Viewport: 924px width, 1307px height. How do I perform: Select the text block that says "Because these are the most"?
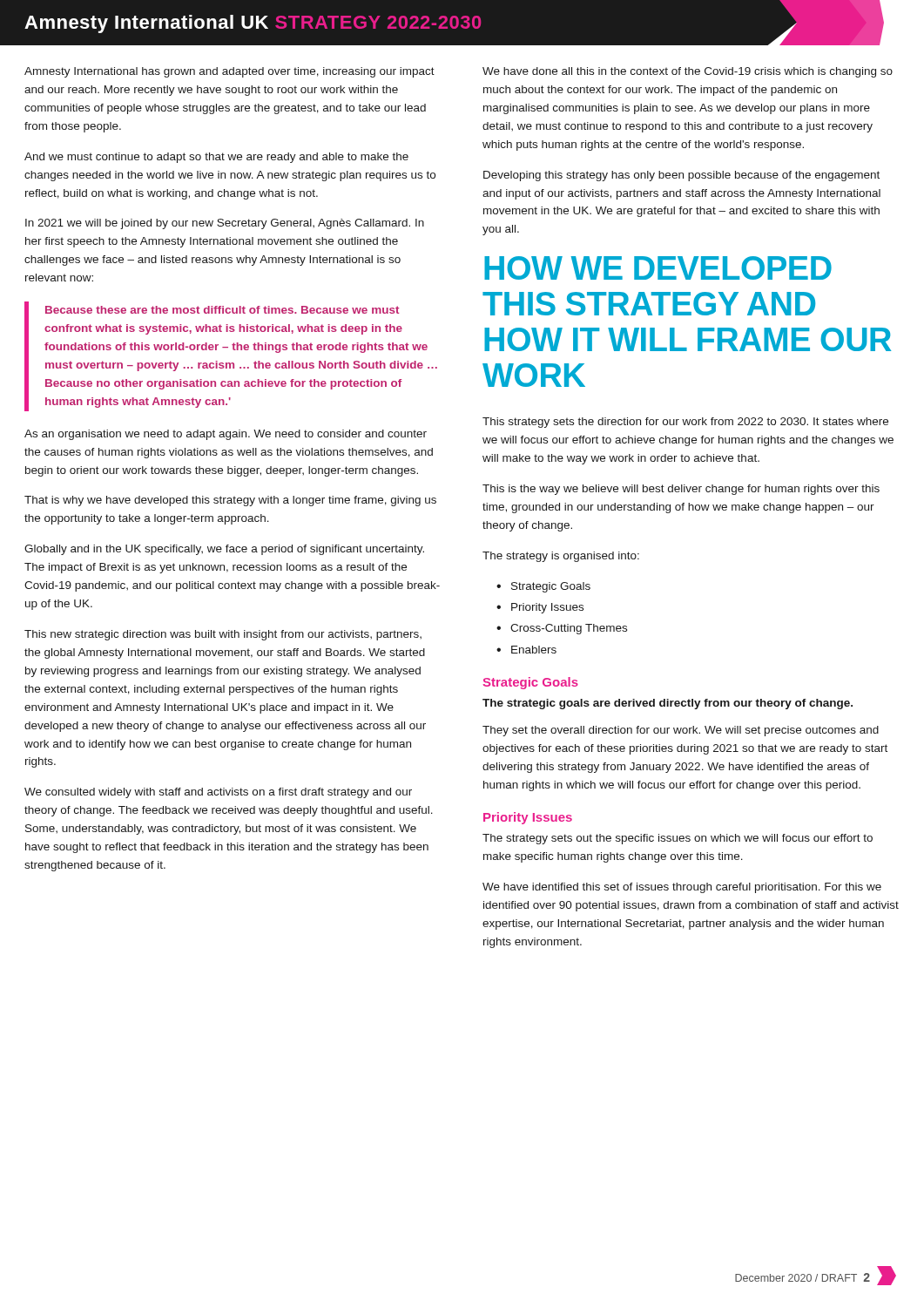coord(243,356)
